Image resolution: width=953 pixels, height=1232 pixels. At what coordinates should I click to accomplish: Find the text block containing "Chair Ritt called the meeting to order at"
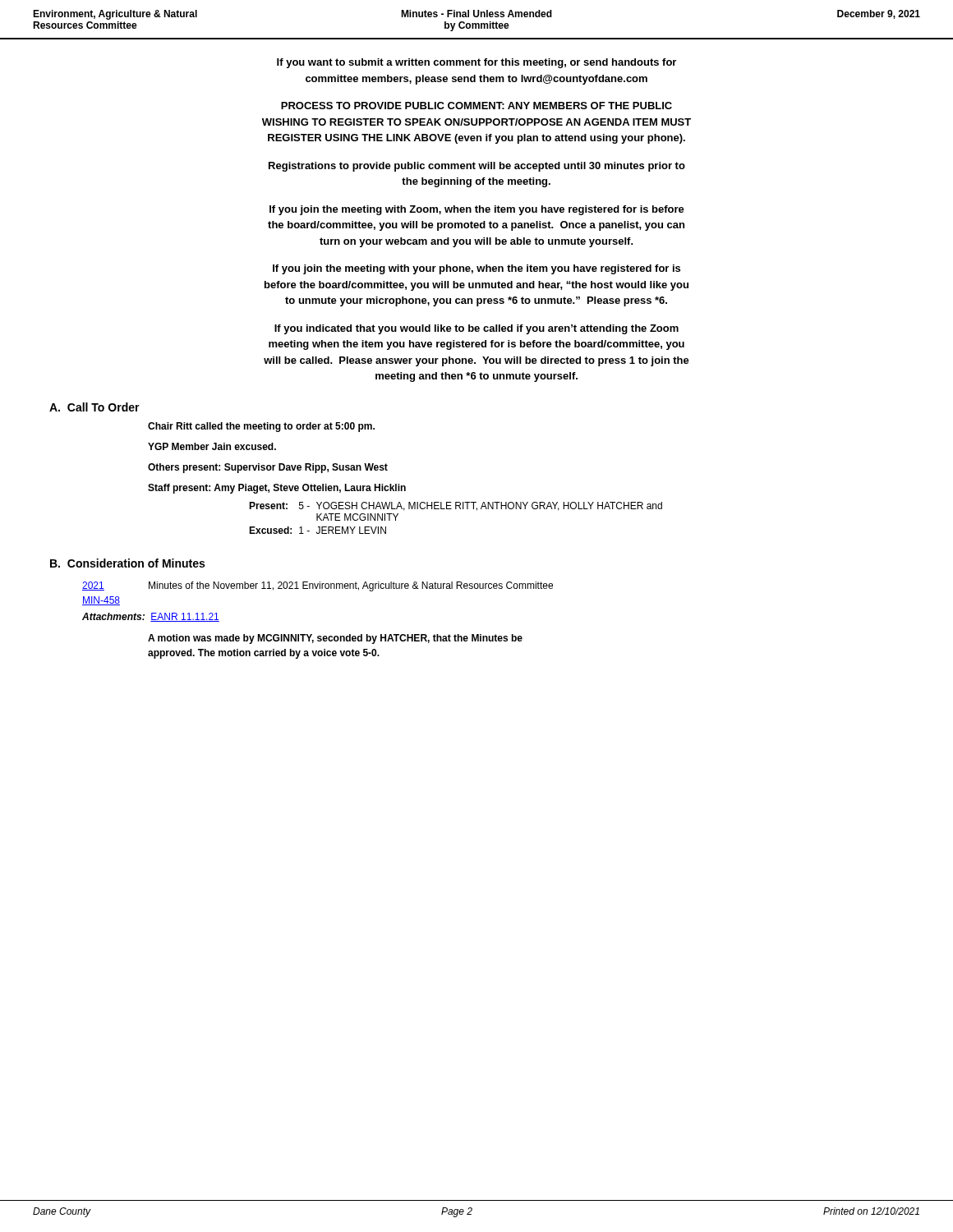click(x=262, y=426)
